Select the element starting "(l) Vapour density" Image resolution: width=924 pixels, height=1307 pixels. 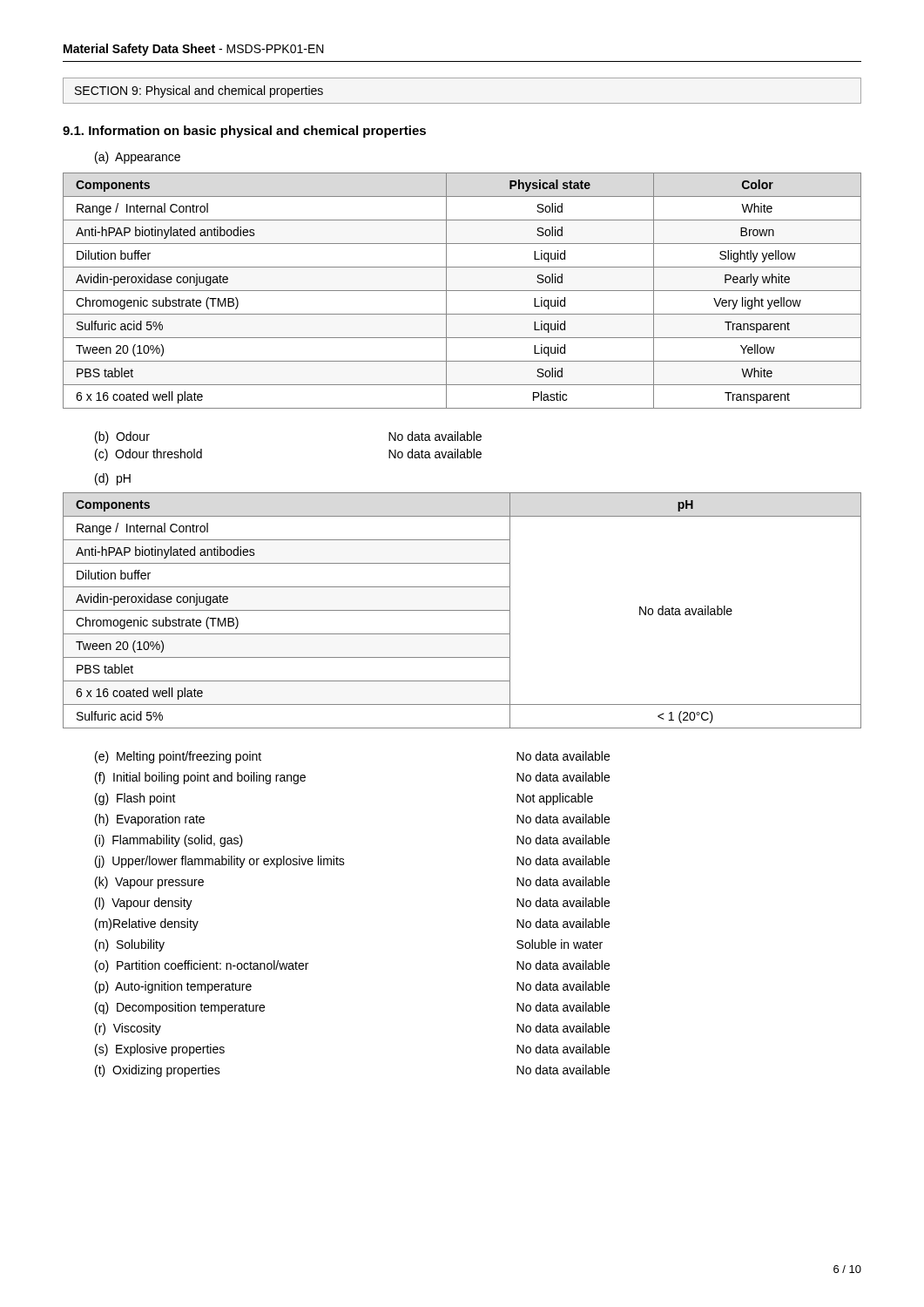click(x=143, y=903)
